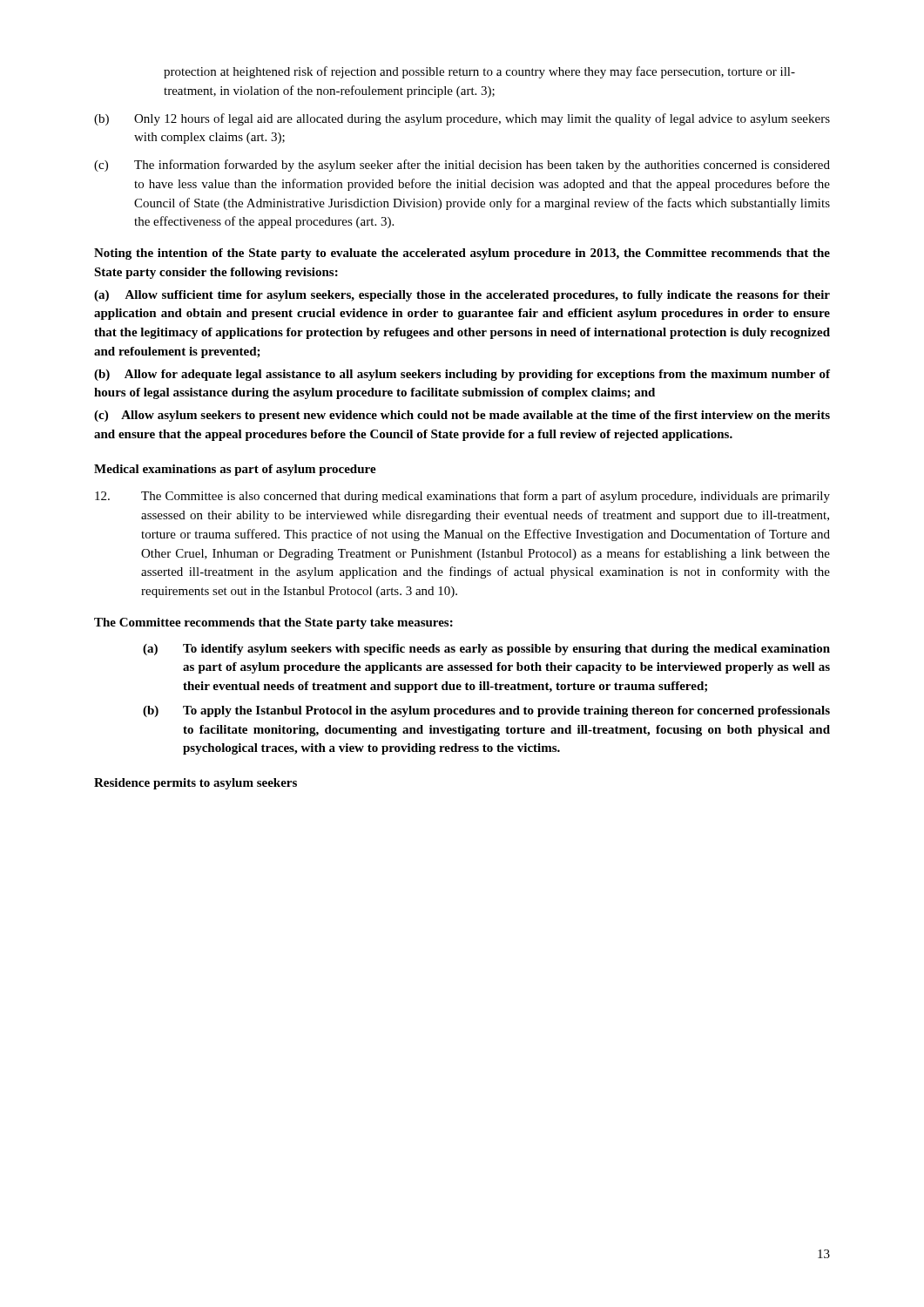Find the block on this page that starts "(c) The information forwarded by"
Screen dimensions: 1307x924
coord(462,194)
